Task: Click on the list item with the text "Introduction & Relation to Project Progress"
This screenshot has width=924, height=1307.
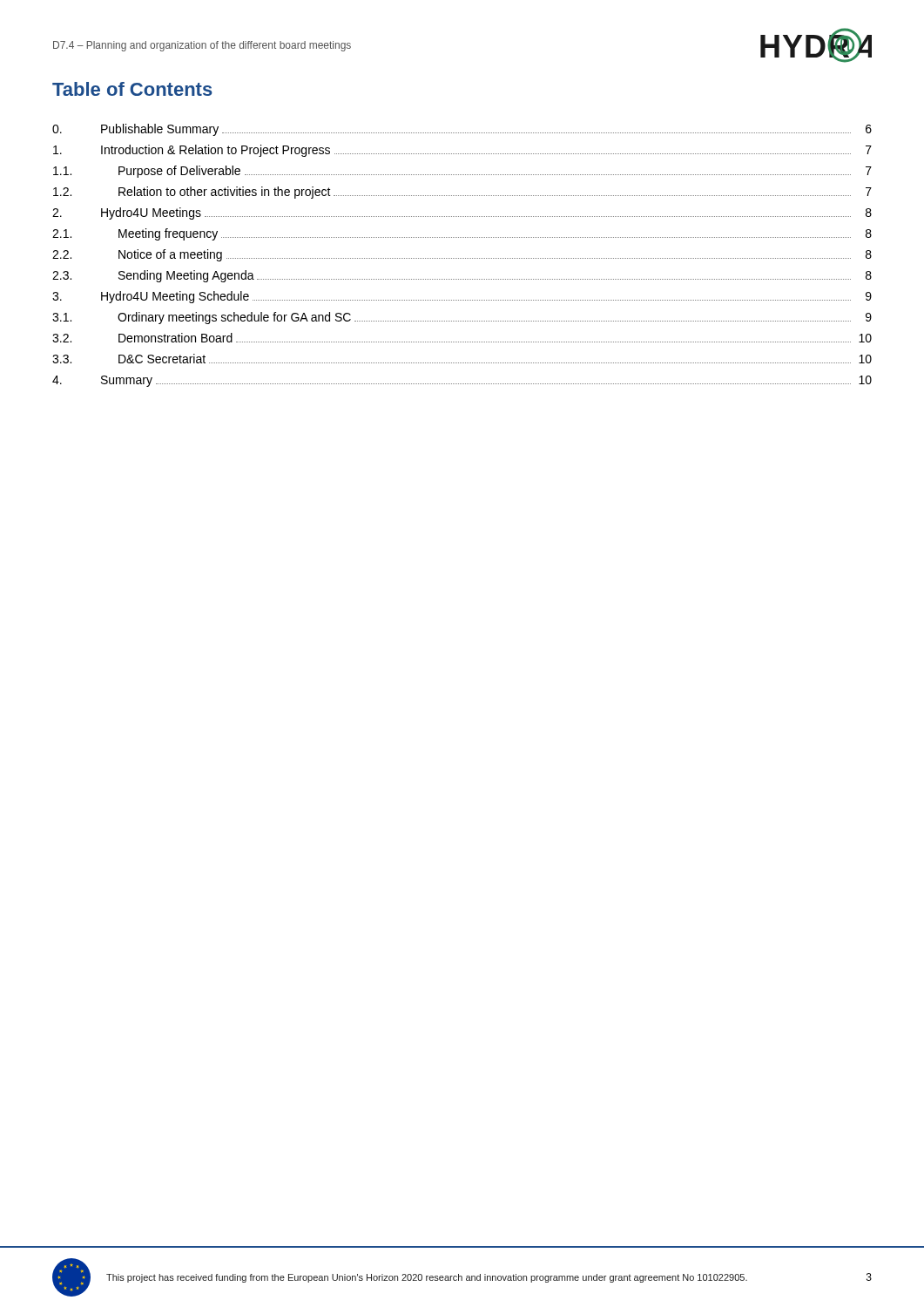Action: pyautogui.click(x=462, y=150)
